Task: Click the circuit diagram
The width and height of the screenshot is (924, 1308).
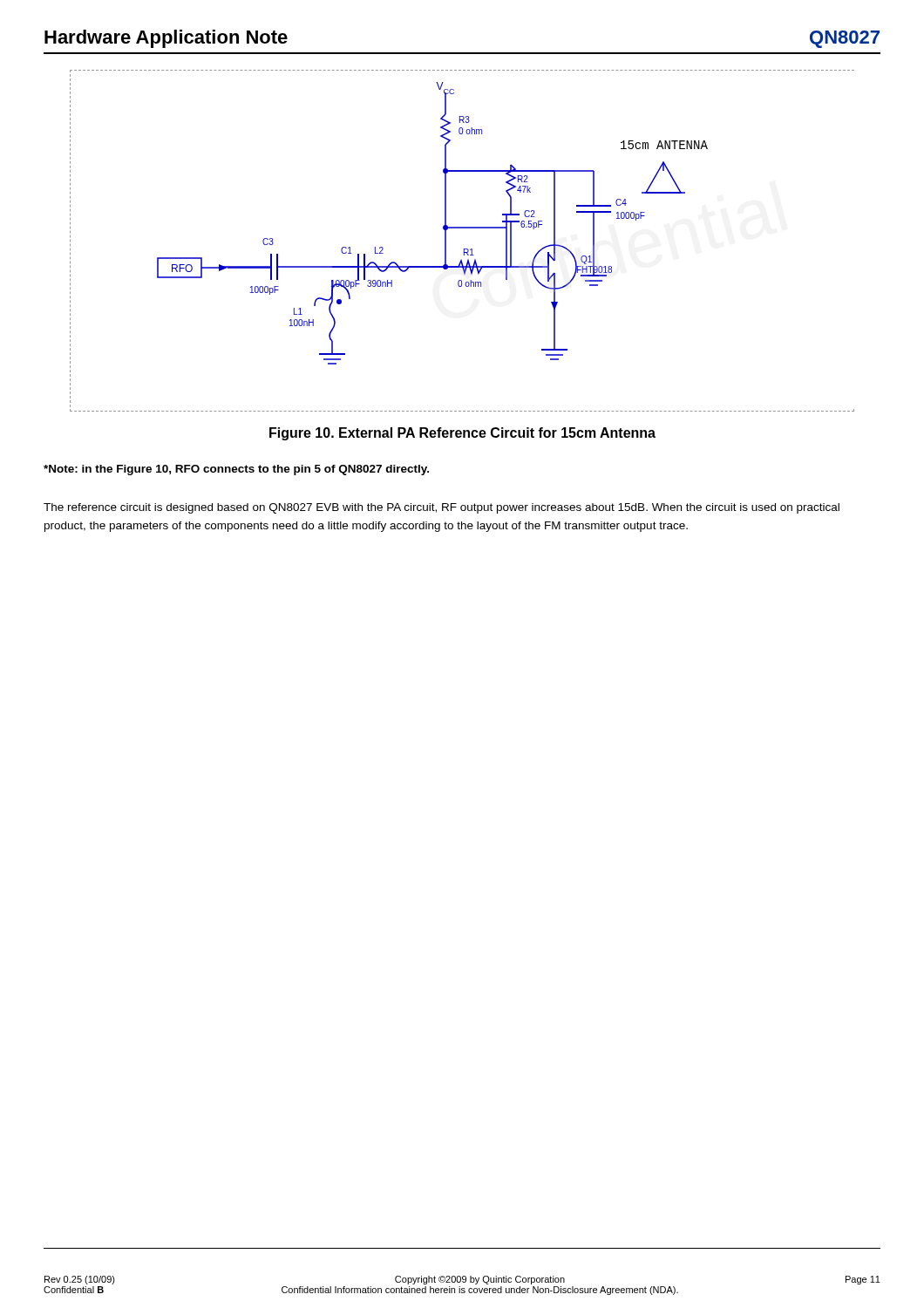Action: pos(462,241)
